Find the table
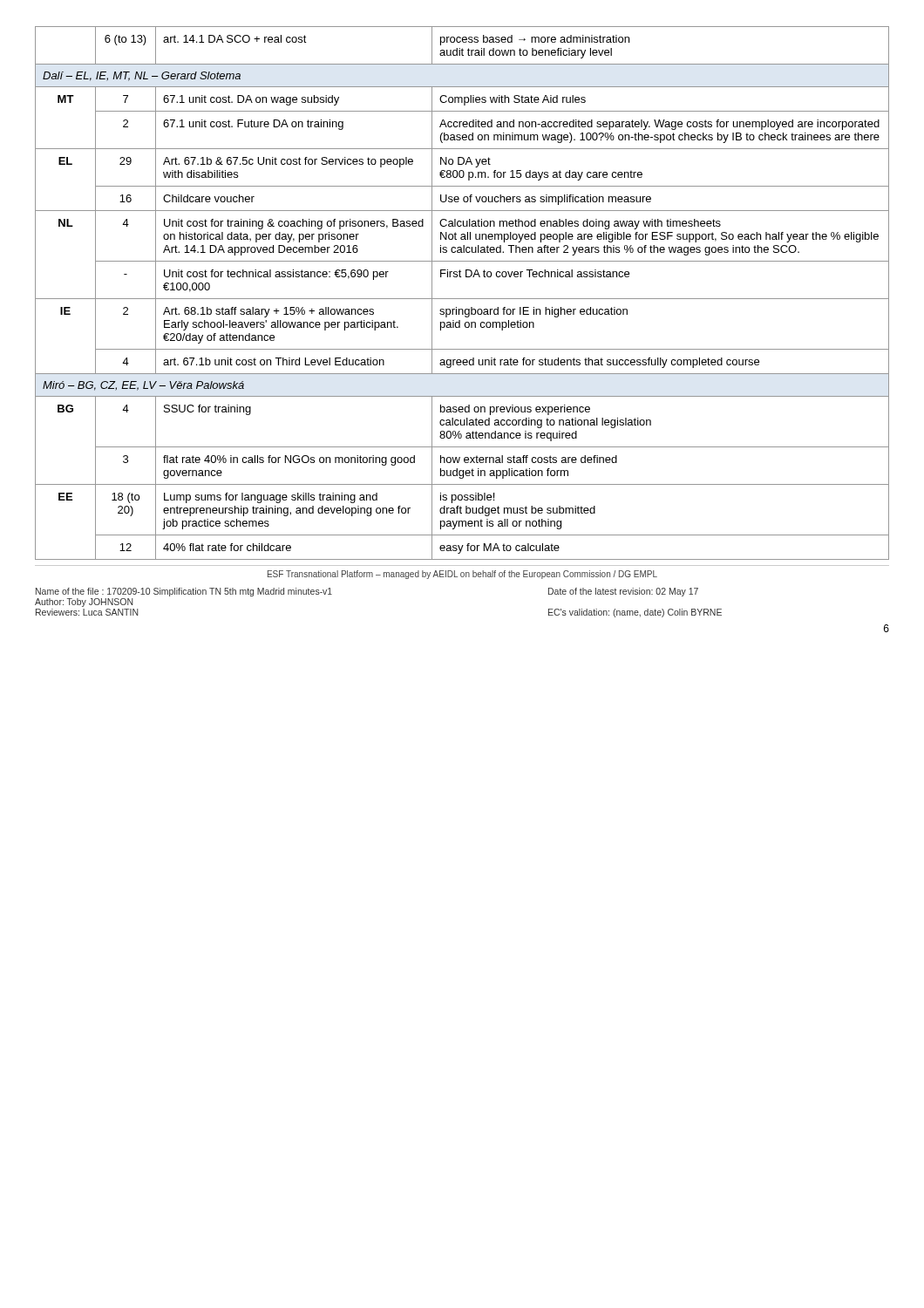 click(462, 293)
